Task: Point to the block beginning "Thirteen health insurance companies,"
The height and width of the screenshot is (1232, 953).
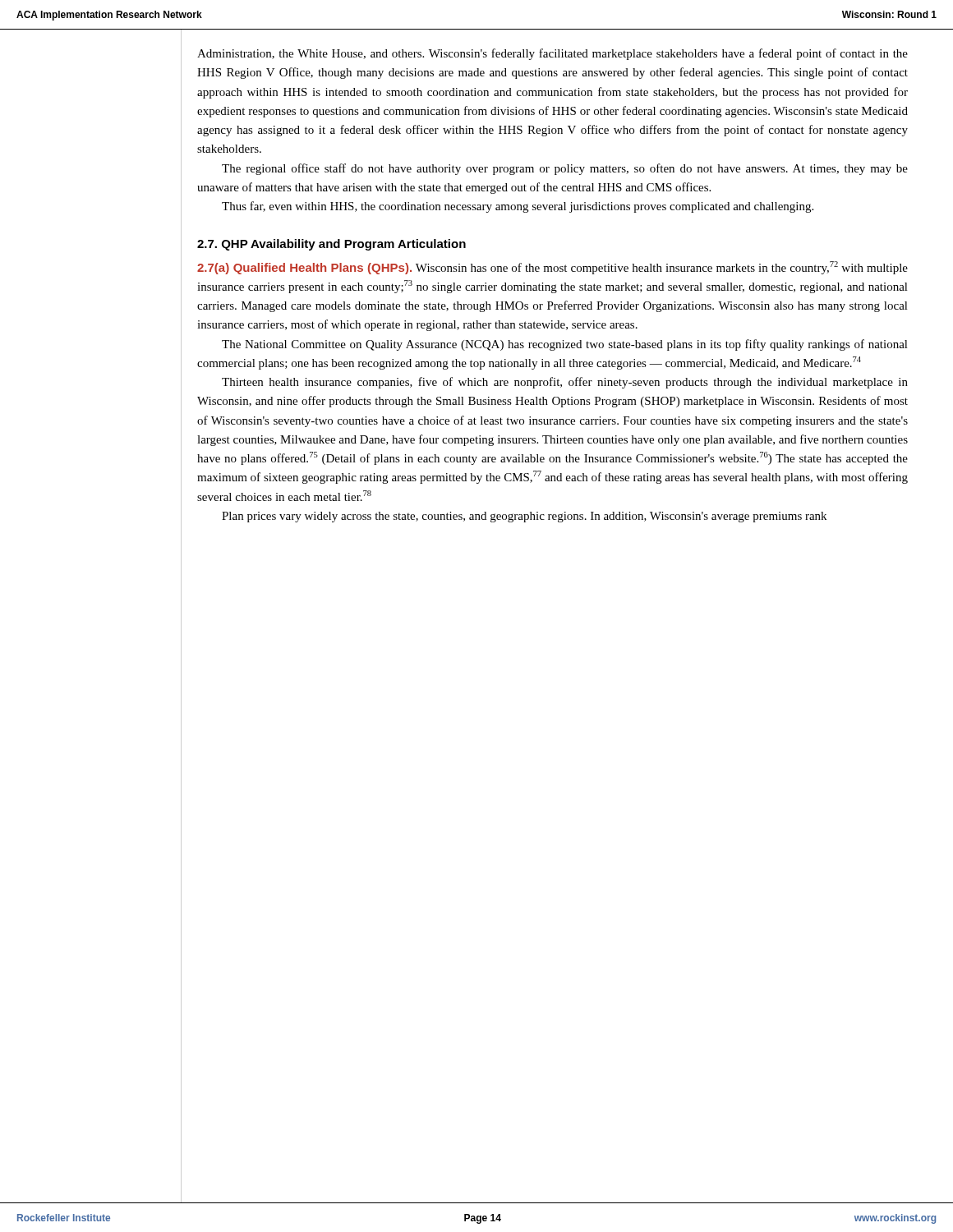Action: tap(553, 440)
